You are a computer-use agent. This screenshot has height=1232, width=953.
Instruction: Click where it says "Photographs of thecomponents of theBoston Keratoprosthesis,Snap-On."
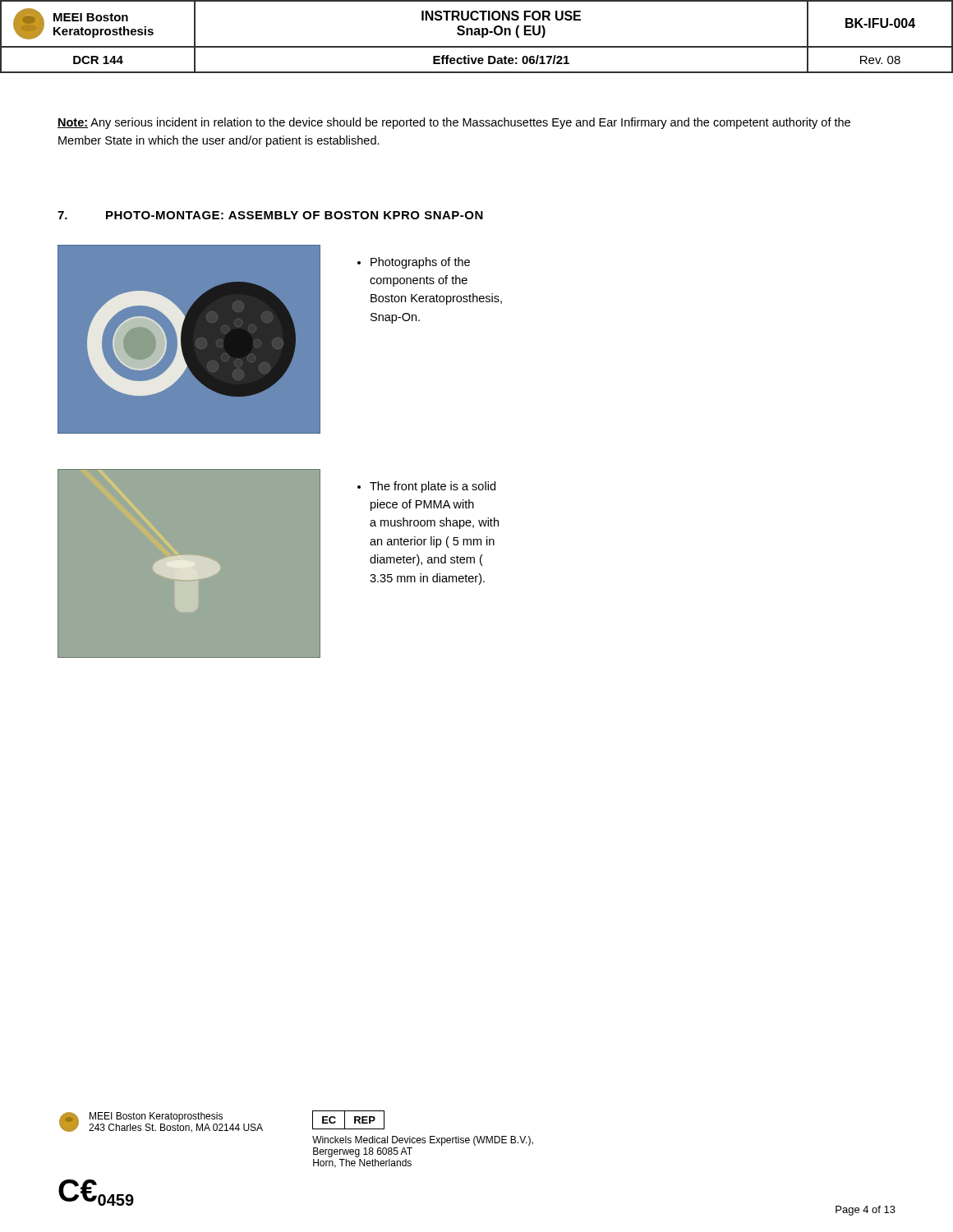coord(436,289)
